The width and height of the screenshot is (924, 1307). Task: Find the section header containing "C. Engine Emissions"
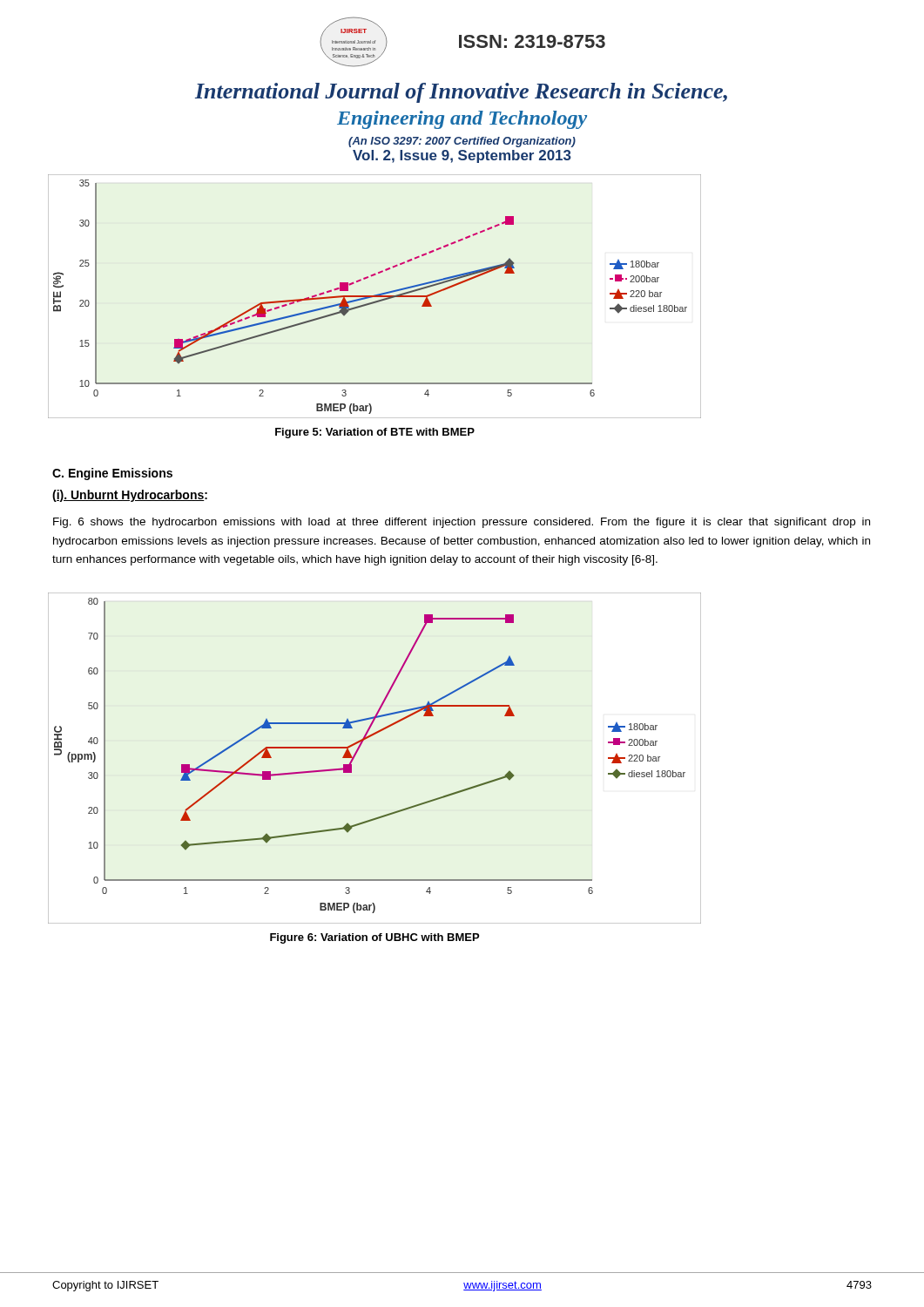click(x=113, y=473)
